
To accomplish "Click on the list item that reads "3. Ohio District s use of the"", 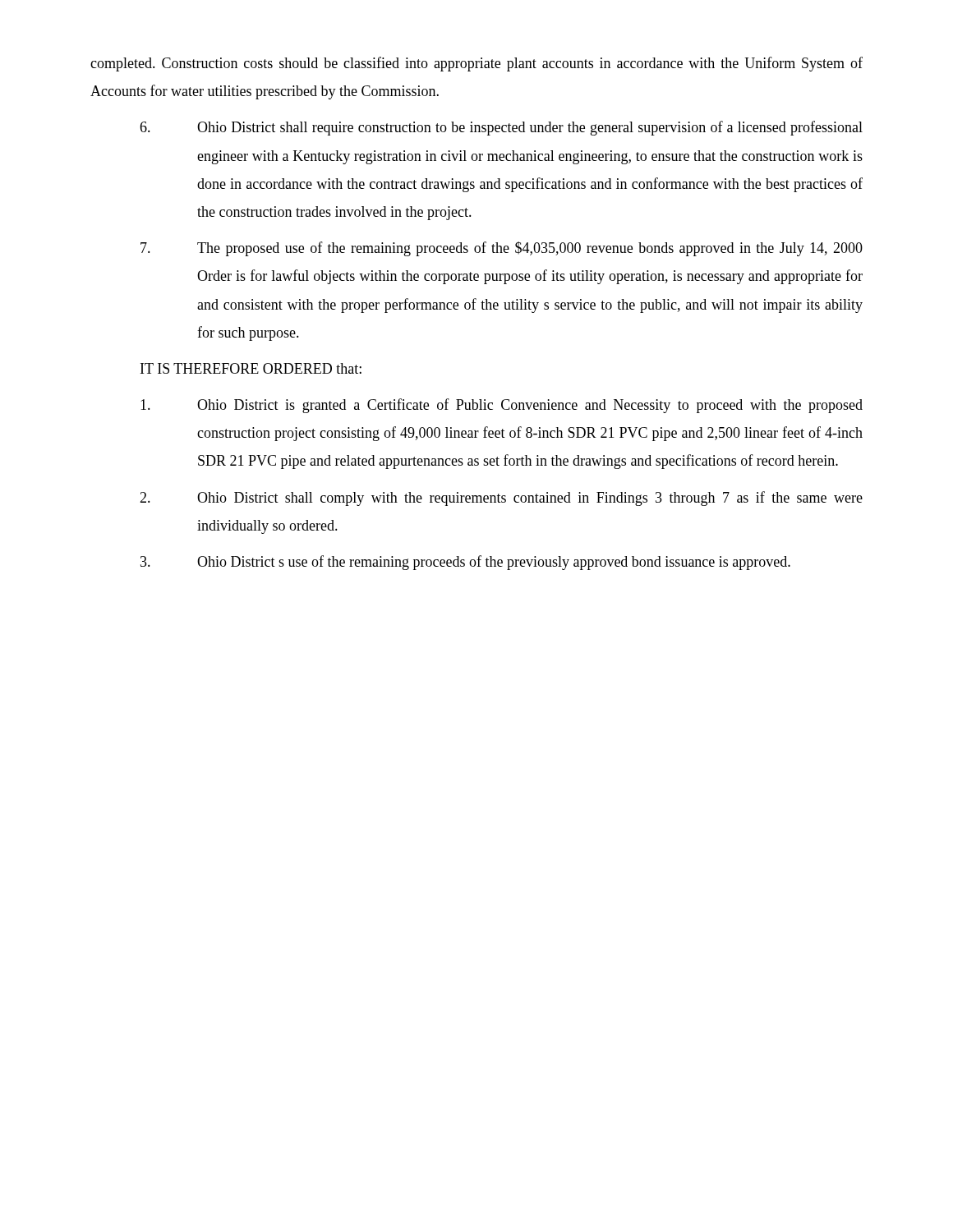I will coord(476,562).
